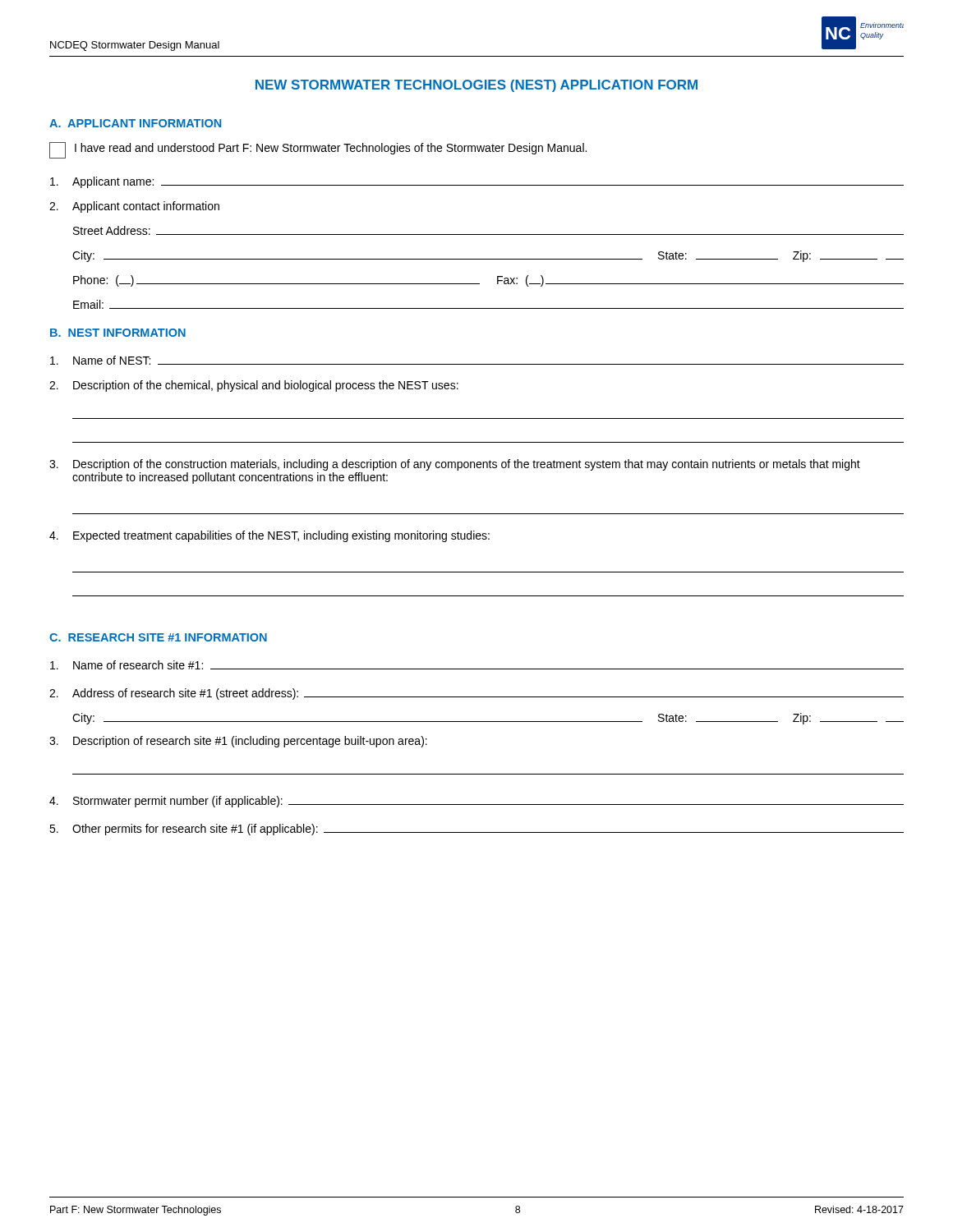The height and width of the screenshot is (1232, 953).
Task: Find "Street Address:" on this page
Action: (488, 229)
